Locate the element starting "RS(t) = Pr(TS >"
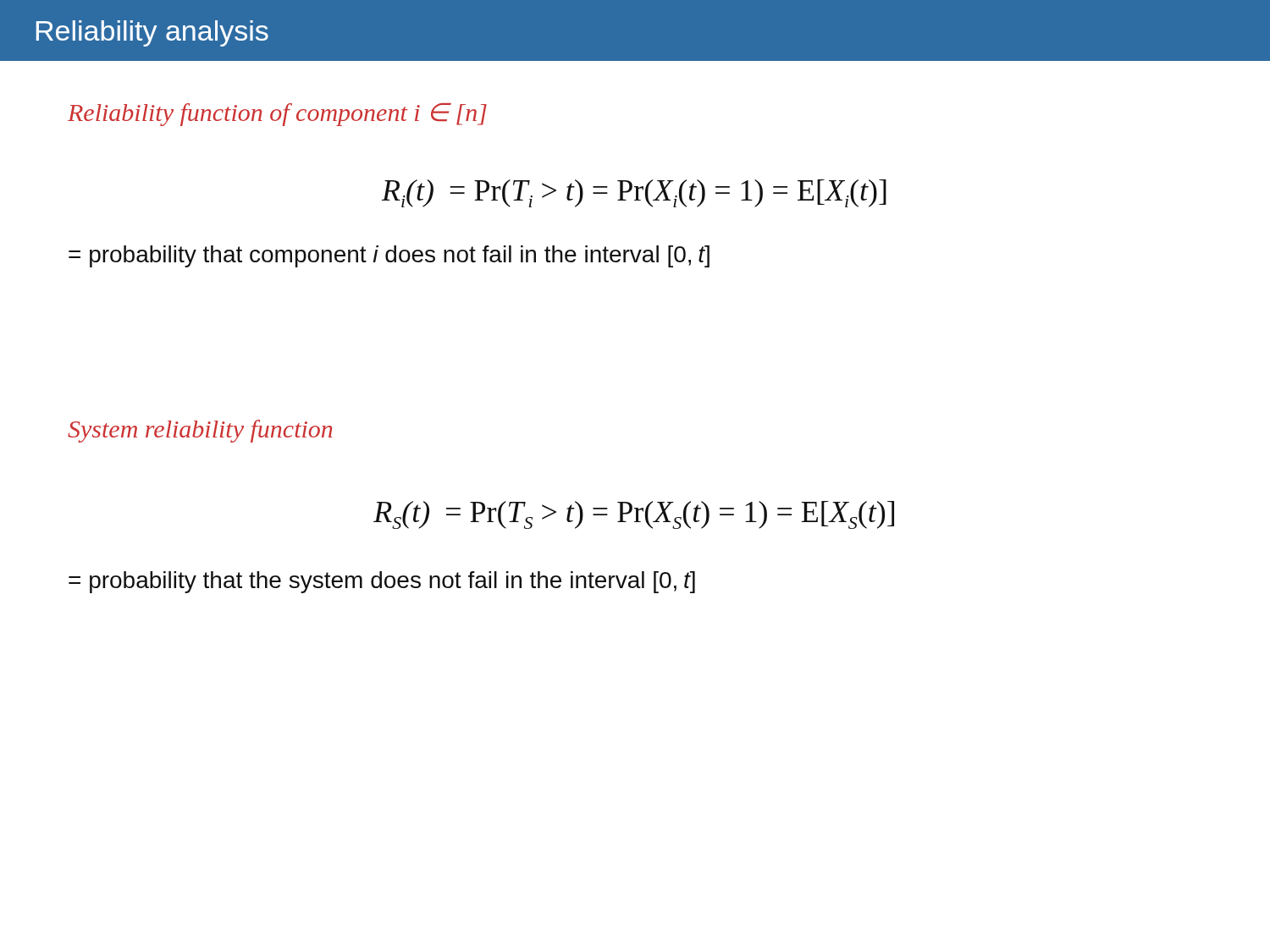 click(x=635, y=510)
